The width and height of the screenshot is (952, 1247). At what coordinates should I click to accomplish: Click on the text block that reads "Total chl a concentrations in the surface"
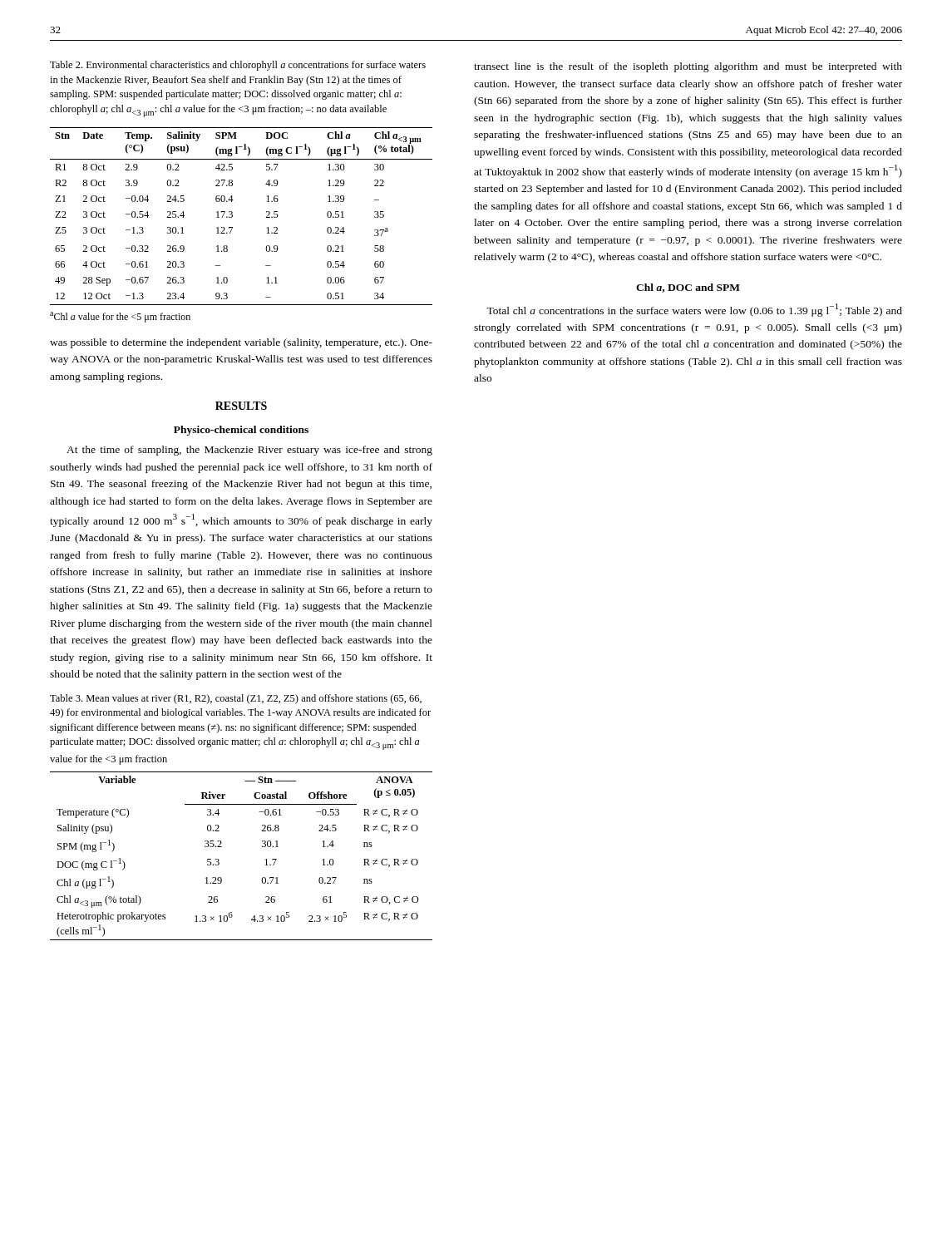click(688, 342)
